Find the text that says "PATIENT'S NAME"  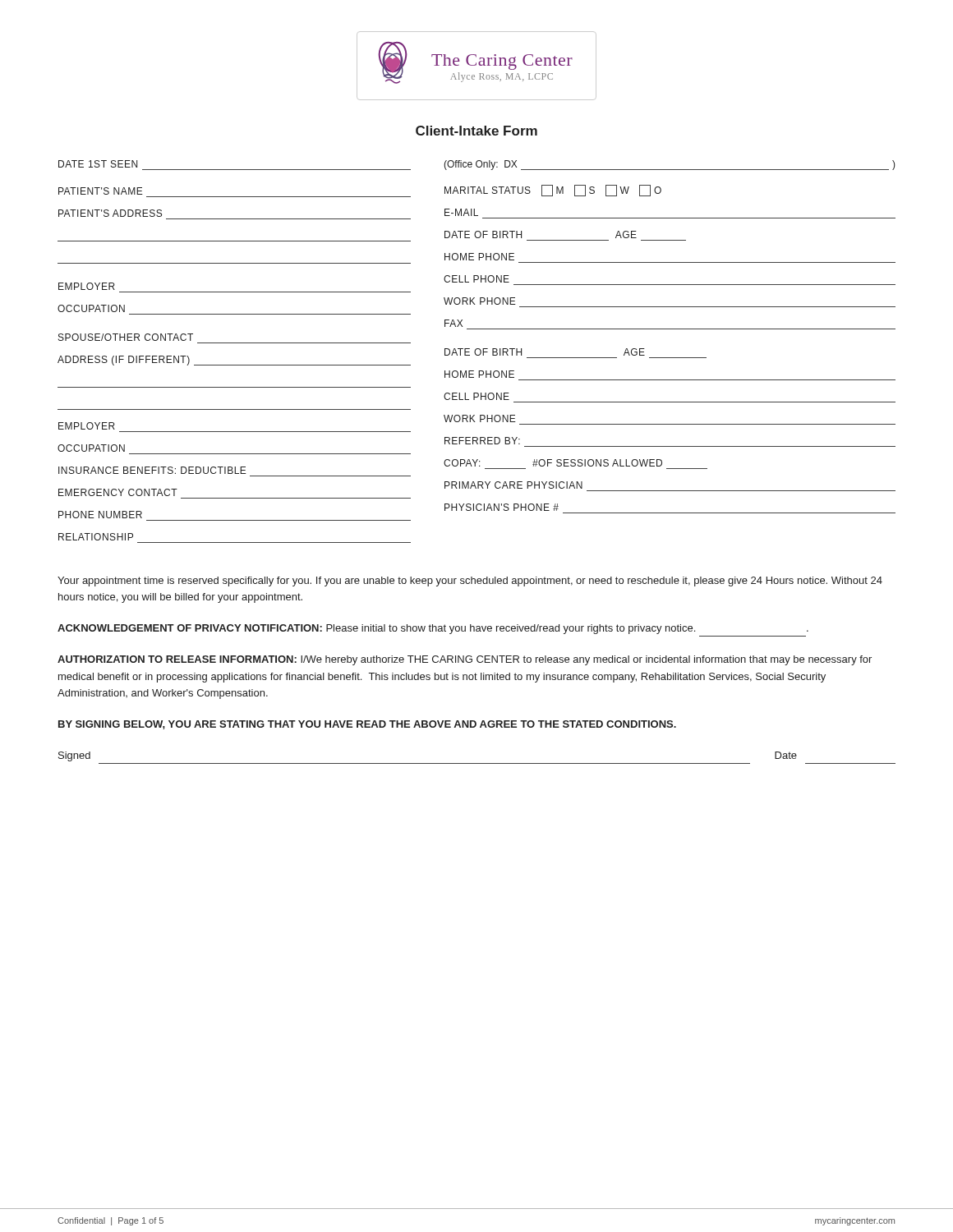234,191
